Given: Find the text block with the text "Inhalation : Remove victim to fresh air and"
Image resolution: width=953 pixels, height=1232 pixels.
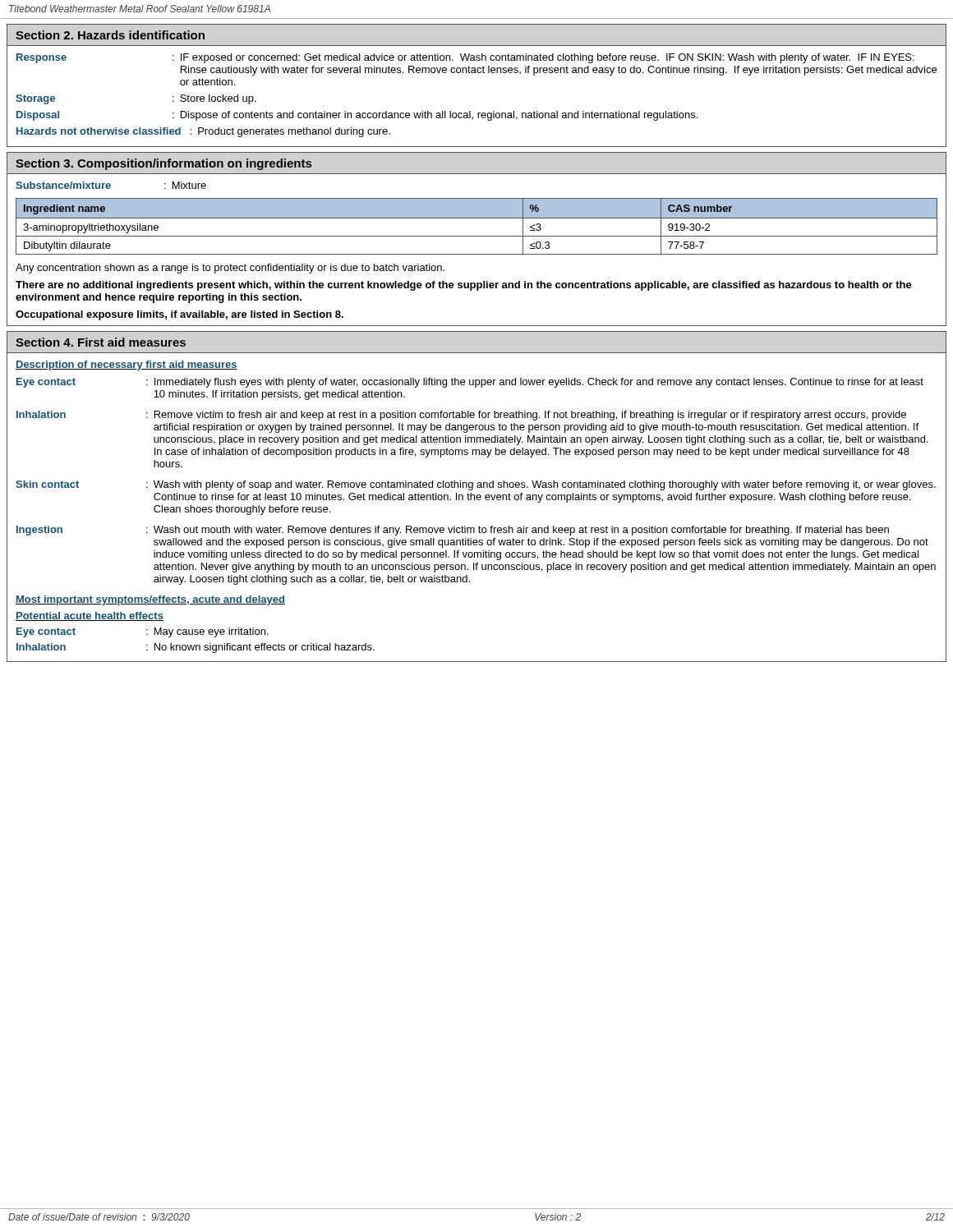Looking at the screenshot, I should click(476, 439).
